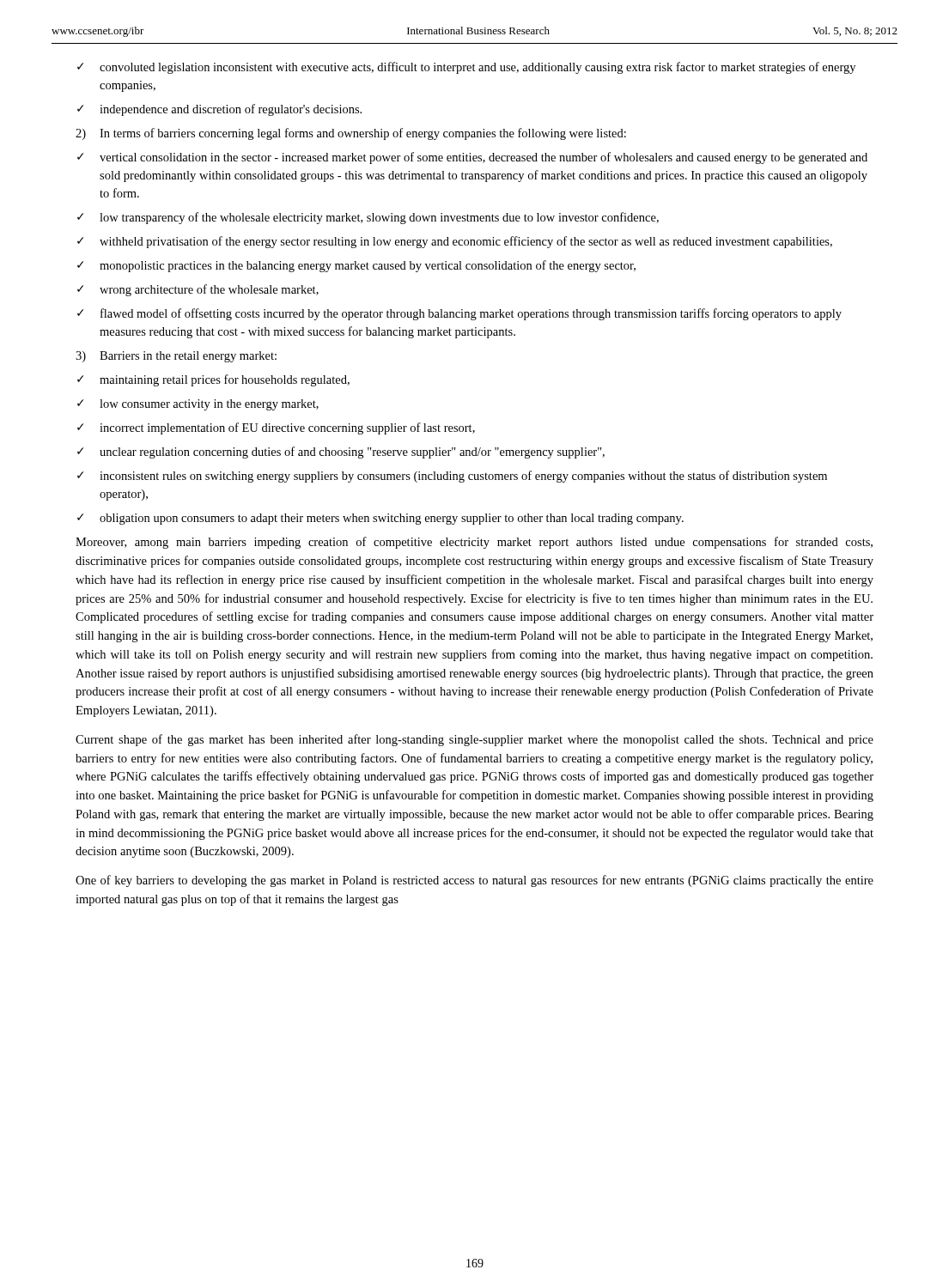Click the passage that begins "✓ low transparency of the"
This screenshot has width=949, height=1288.
click(474, 218)
